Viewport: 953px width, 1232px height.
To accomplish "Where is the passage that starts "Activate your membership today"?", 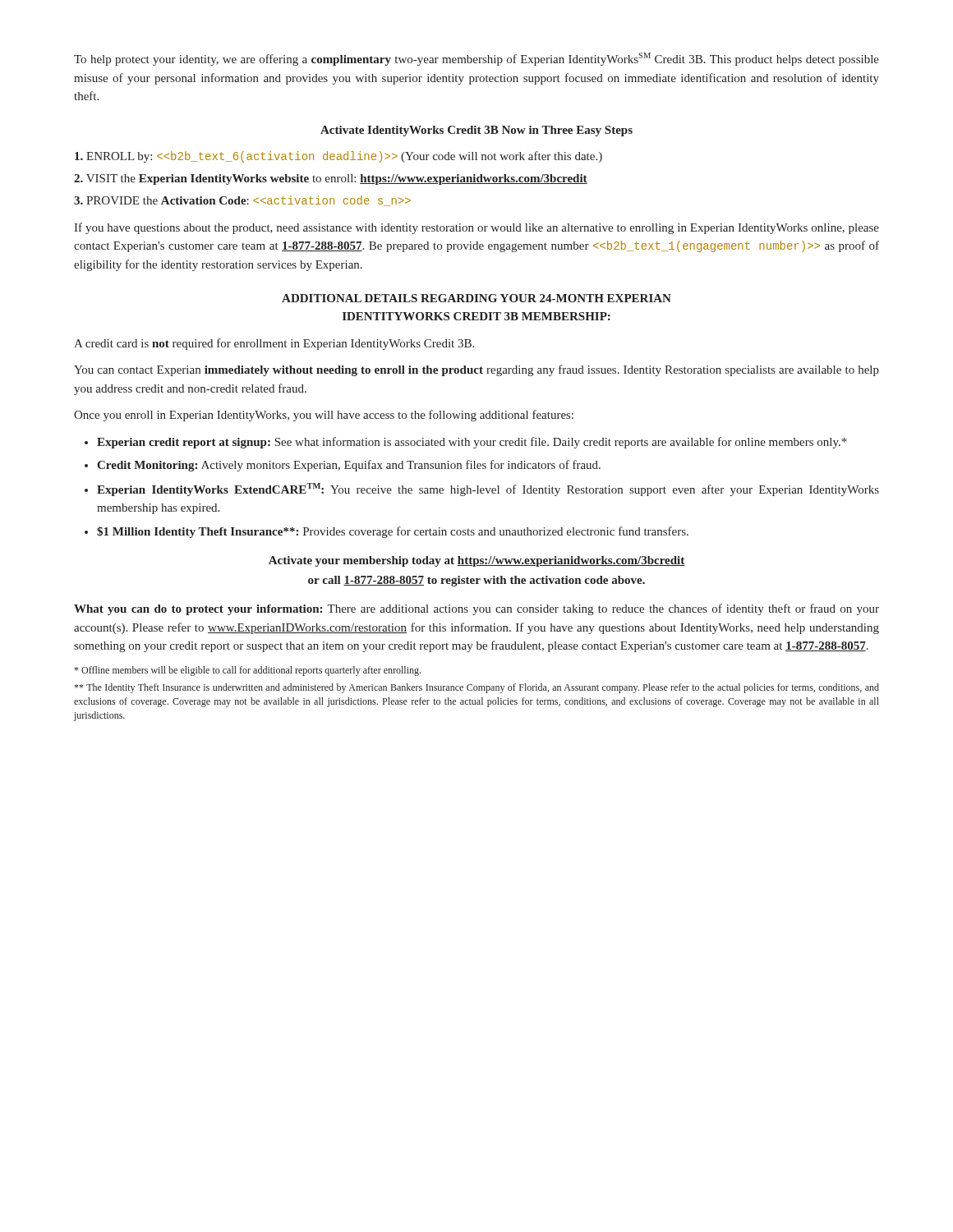I will pyautogui.click(x=476, y=570).
